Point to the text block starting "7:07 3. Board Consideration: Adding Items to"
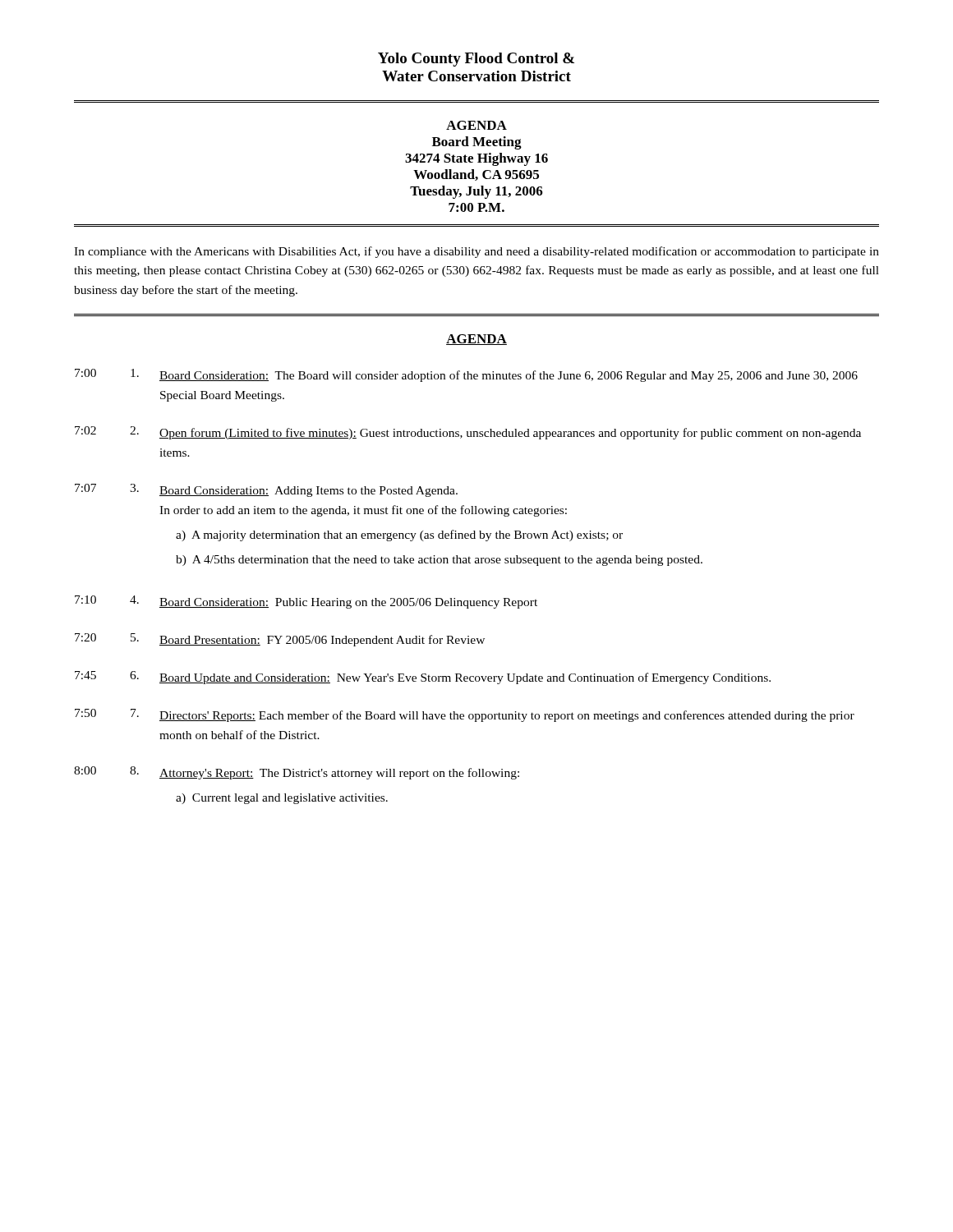Screen dimensions: 1232x953 point(476,527)
